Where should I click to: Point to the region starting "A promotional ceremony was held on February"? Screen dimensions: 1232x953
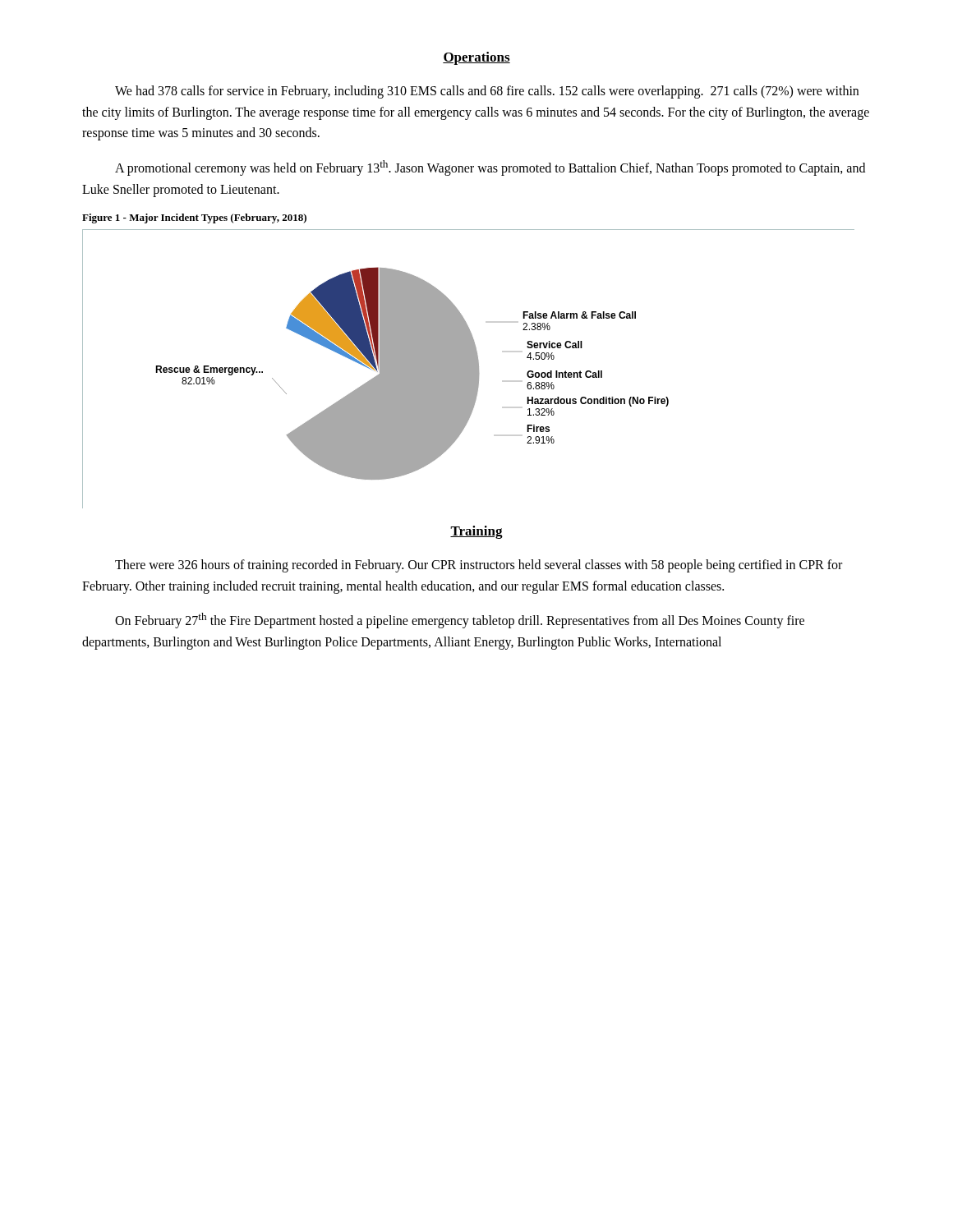click(474, 177)
